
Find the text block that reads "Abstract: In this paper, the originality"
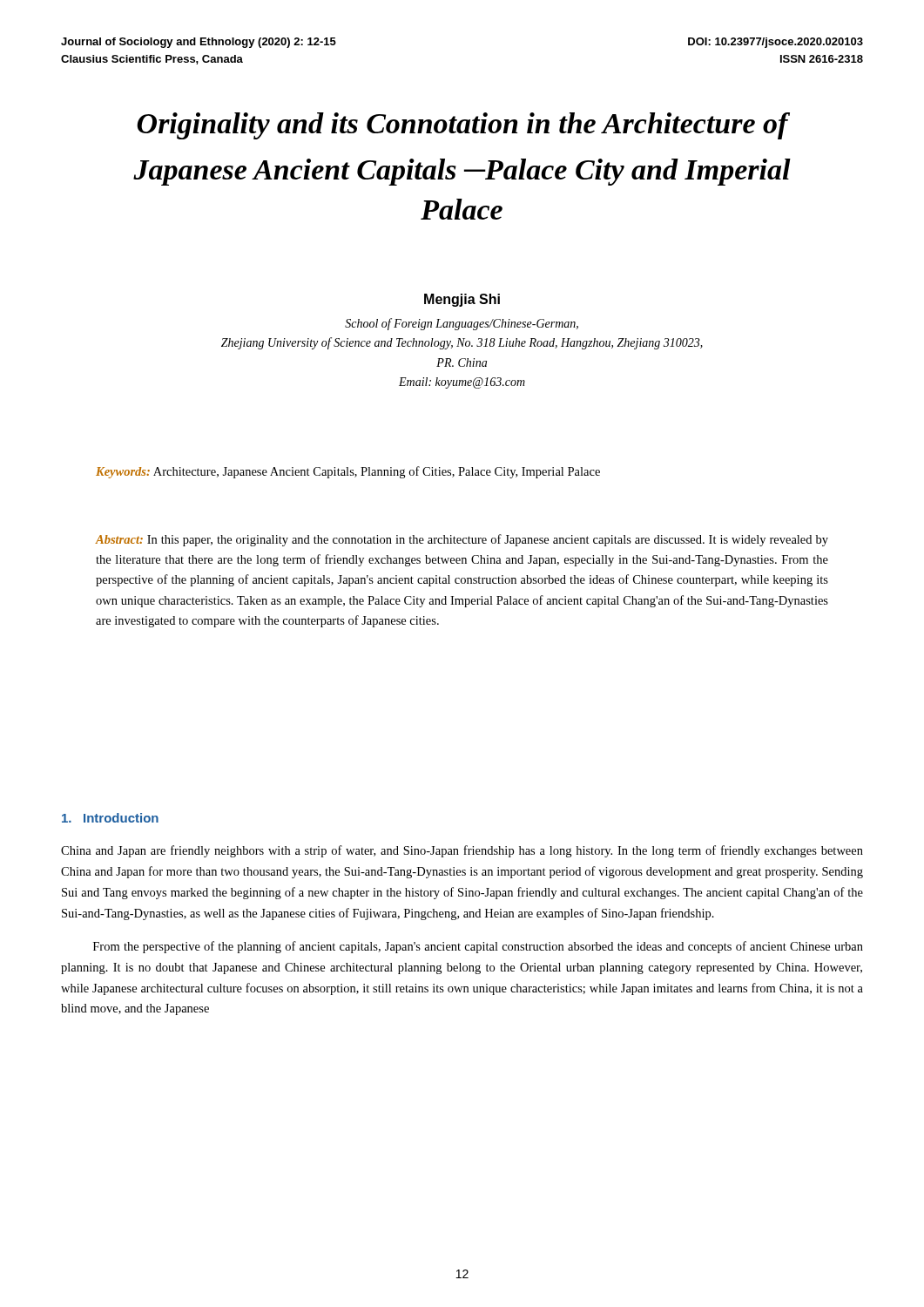tap(462, 580)
